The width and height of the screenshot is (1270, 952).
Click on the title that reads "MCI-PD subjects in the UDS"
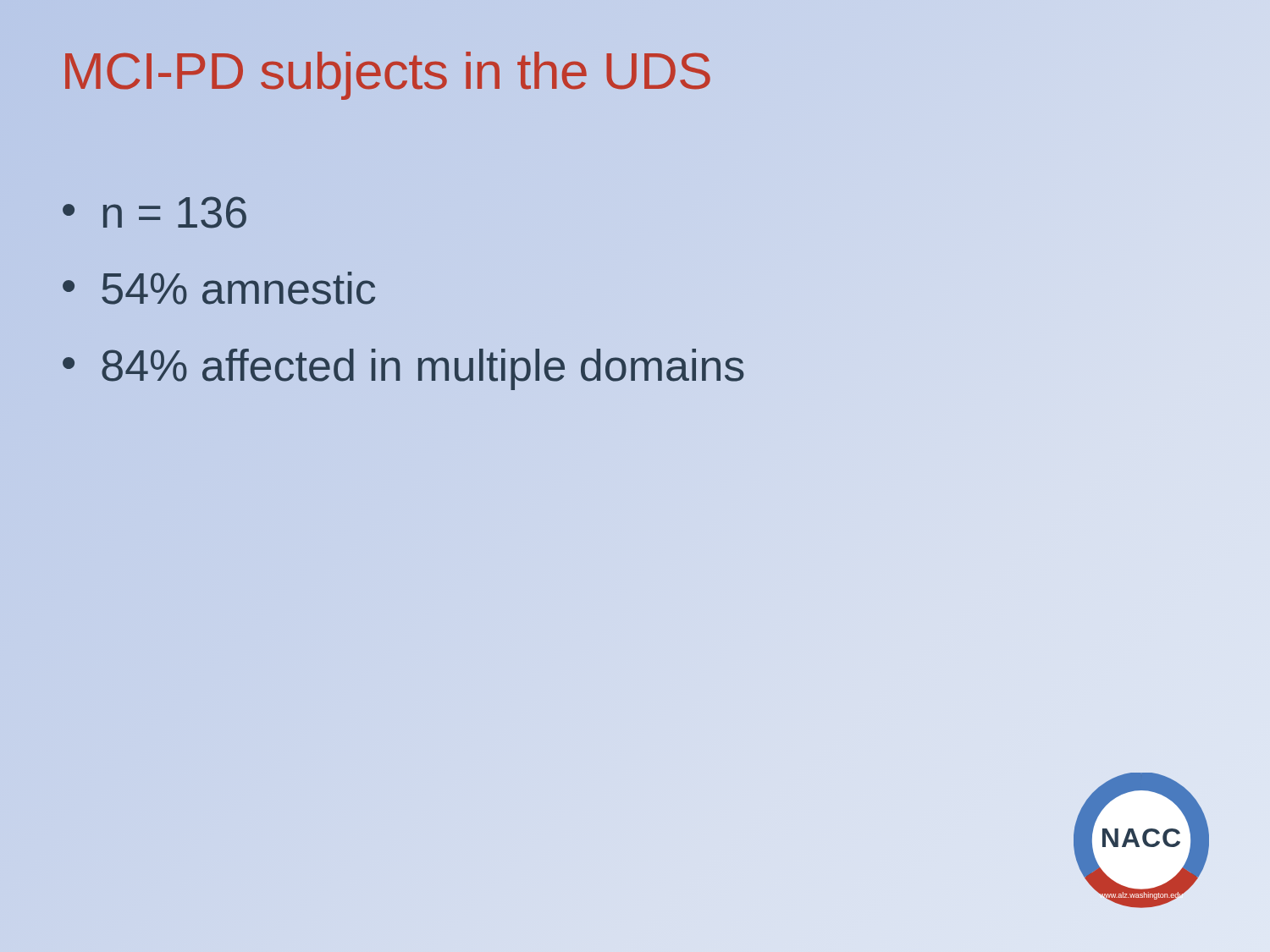tap(387, 71)
